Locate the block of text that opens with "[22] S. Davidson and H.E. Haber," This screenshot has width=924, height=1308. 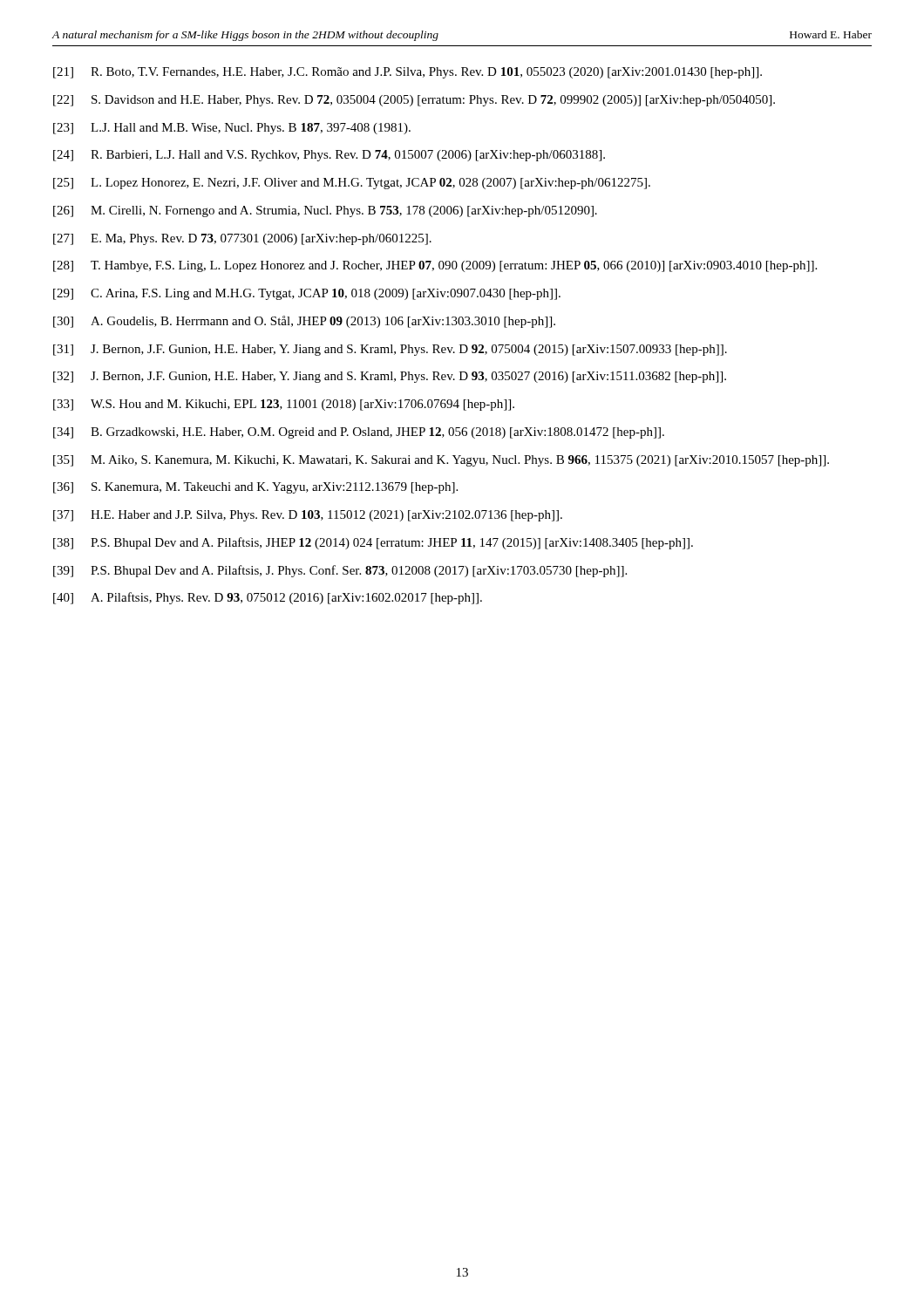[462, 100]
